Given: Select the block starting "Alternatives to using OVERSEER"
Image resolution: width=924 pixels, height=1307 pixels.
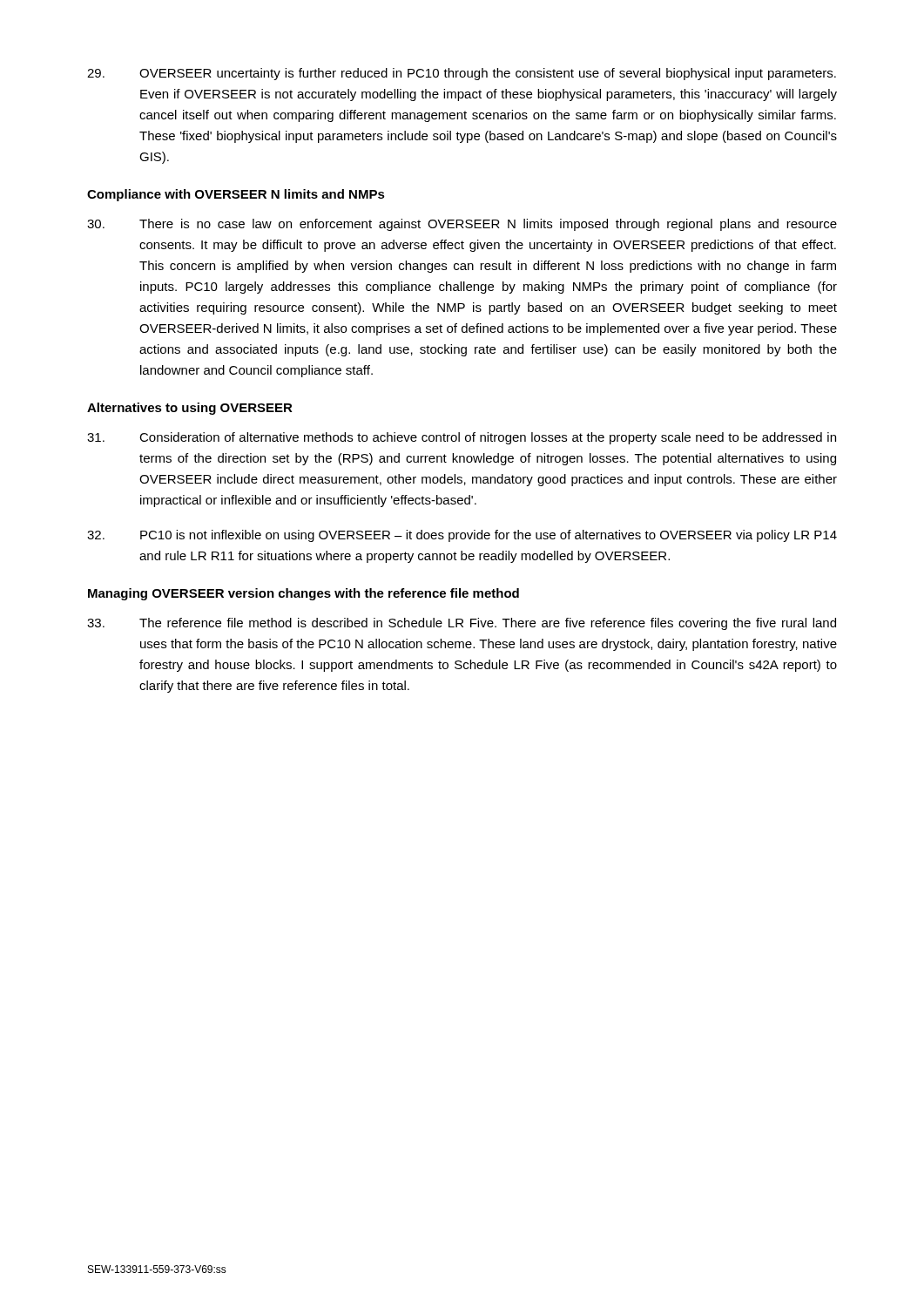Looking at the screenshot, I should click(190, 407).
